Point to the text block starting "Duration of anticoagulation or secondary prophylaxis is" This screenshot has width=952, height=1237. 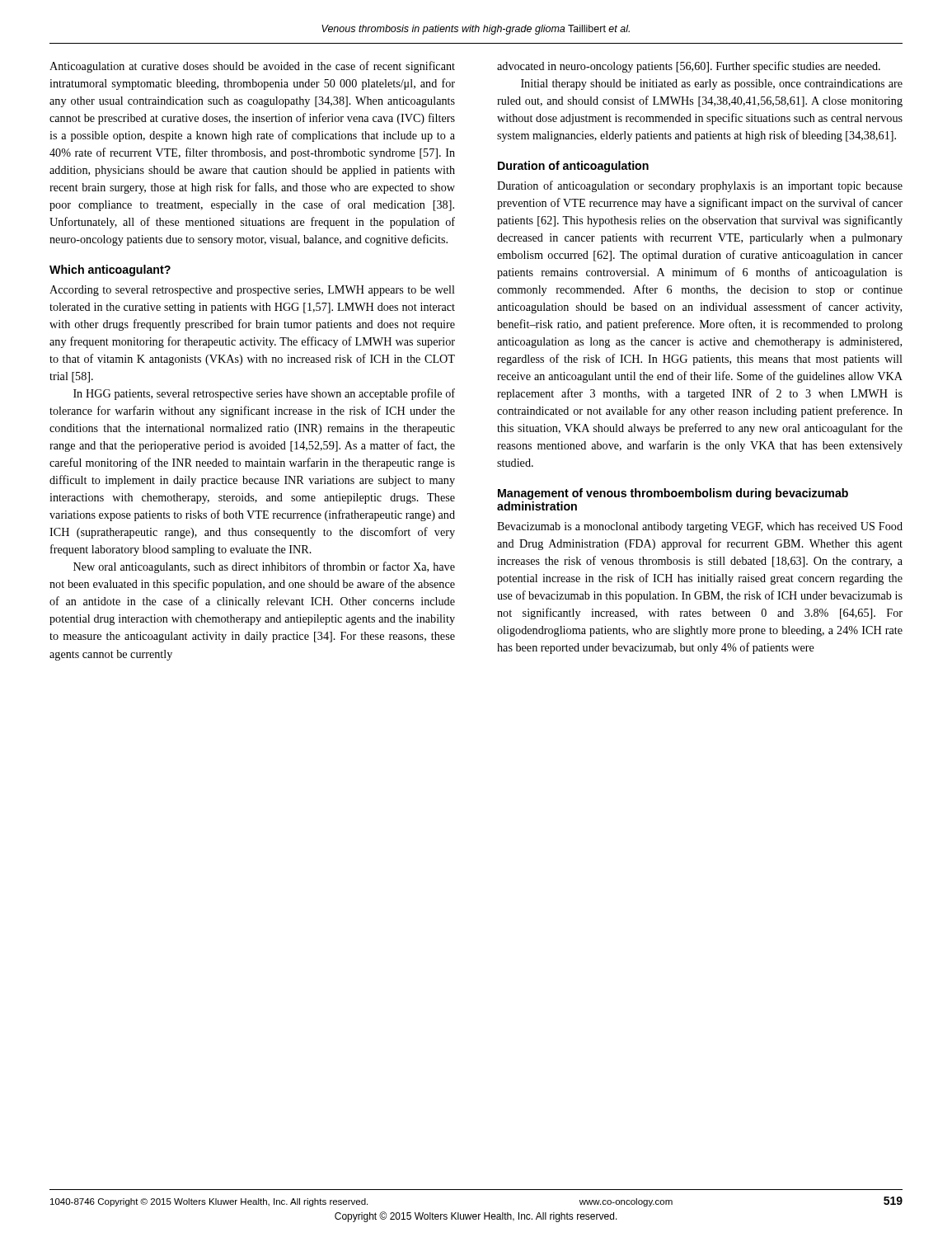[700, 325]
